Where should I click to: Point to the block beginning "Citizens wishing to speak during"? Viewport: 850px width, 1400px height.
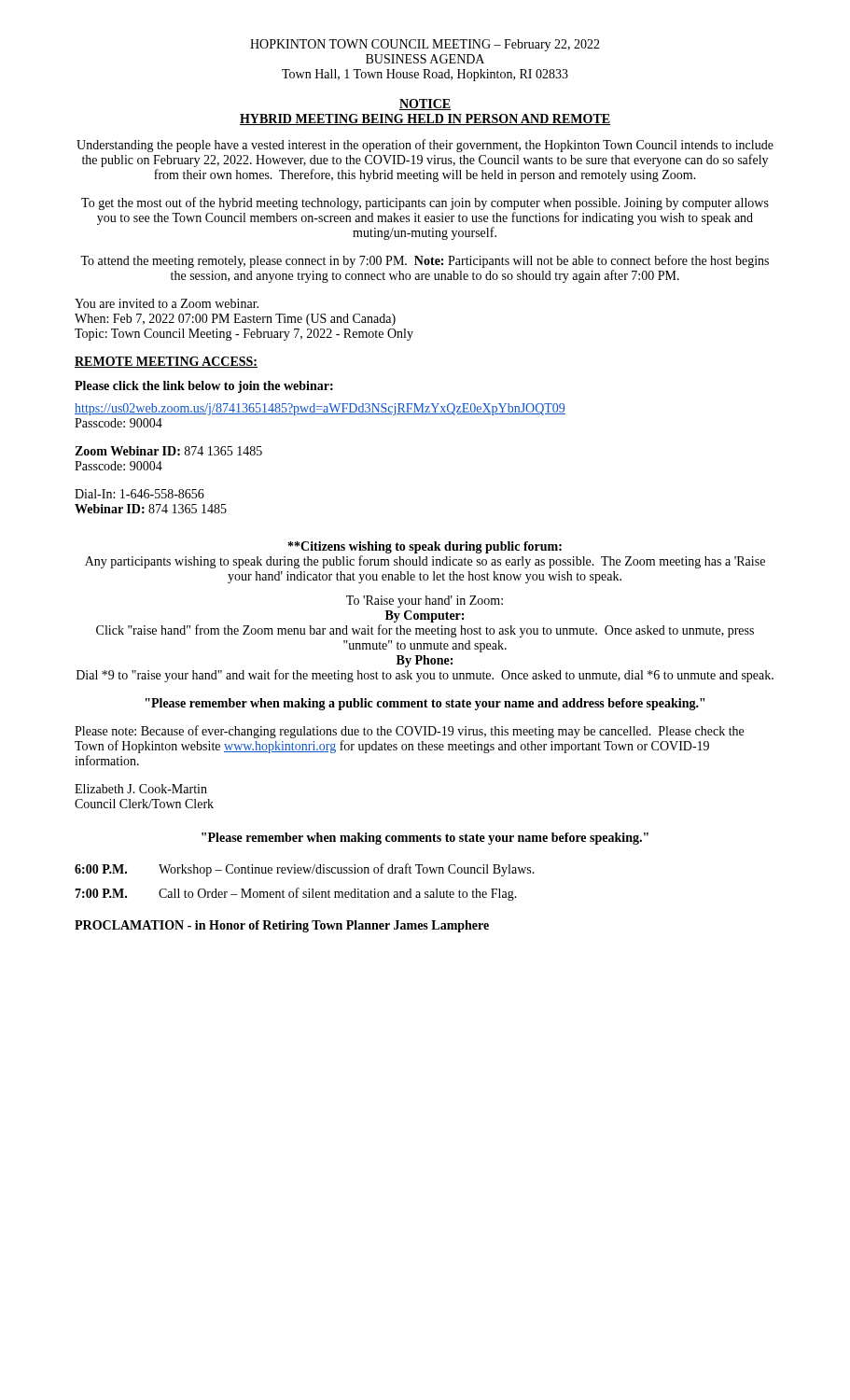tap(425, 561)
